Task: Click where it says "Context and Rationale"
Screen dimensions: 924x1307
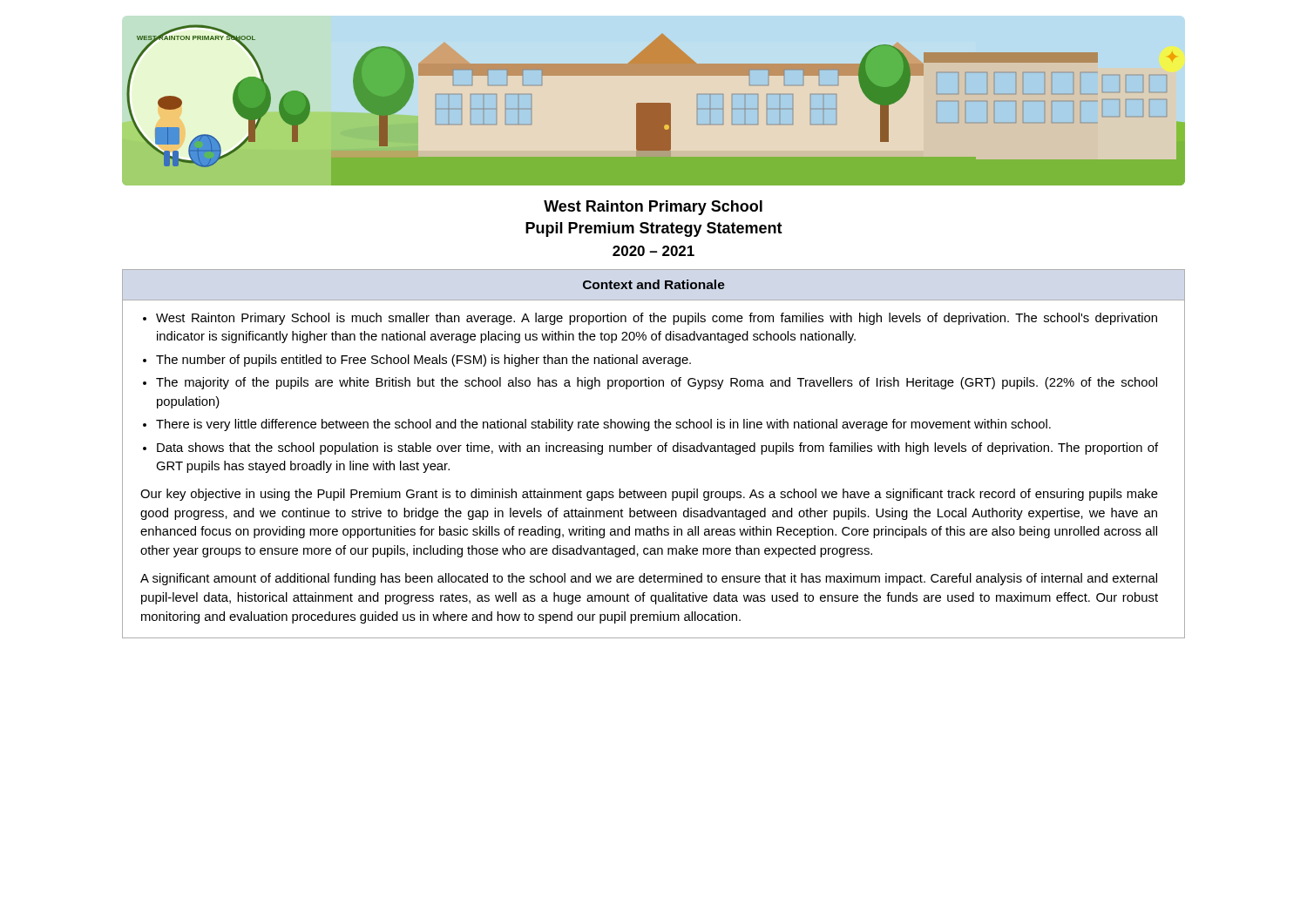Action: tap(653, 284)
